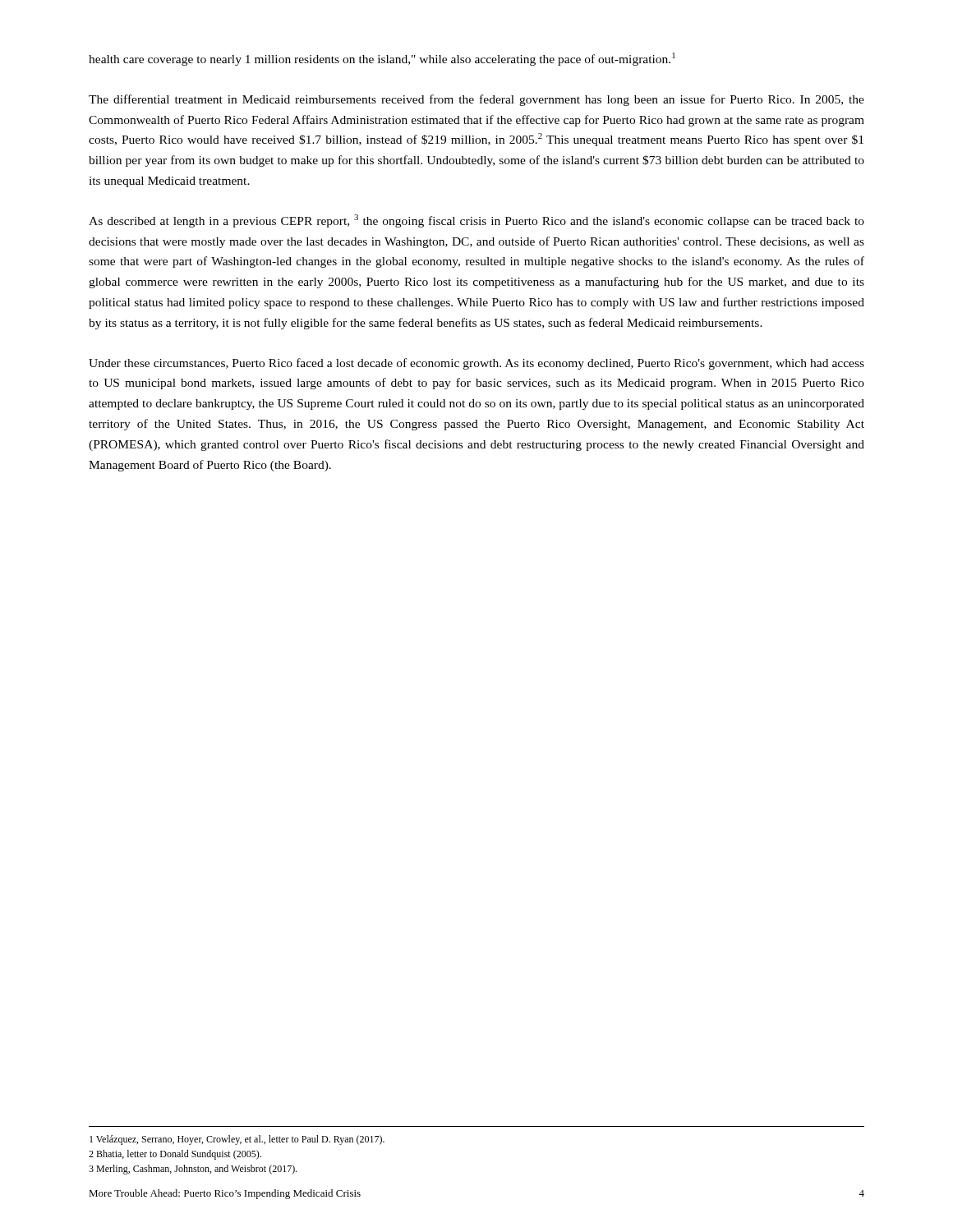Select the footnote that says "1 Velázquez, Serrano, Hoyer, Crowley, et"
The height and width of the screenshot is (1232, 953).
click(237, 1139)
